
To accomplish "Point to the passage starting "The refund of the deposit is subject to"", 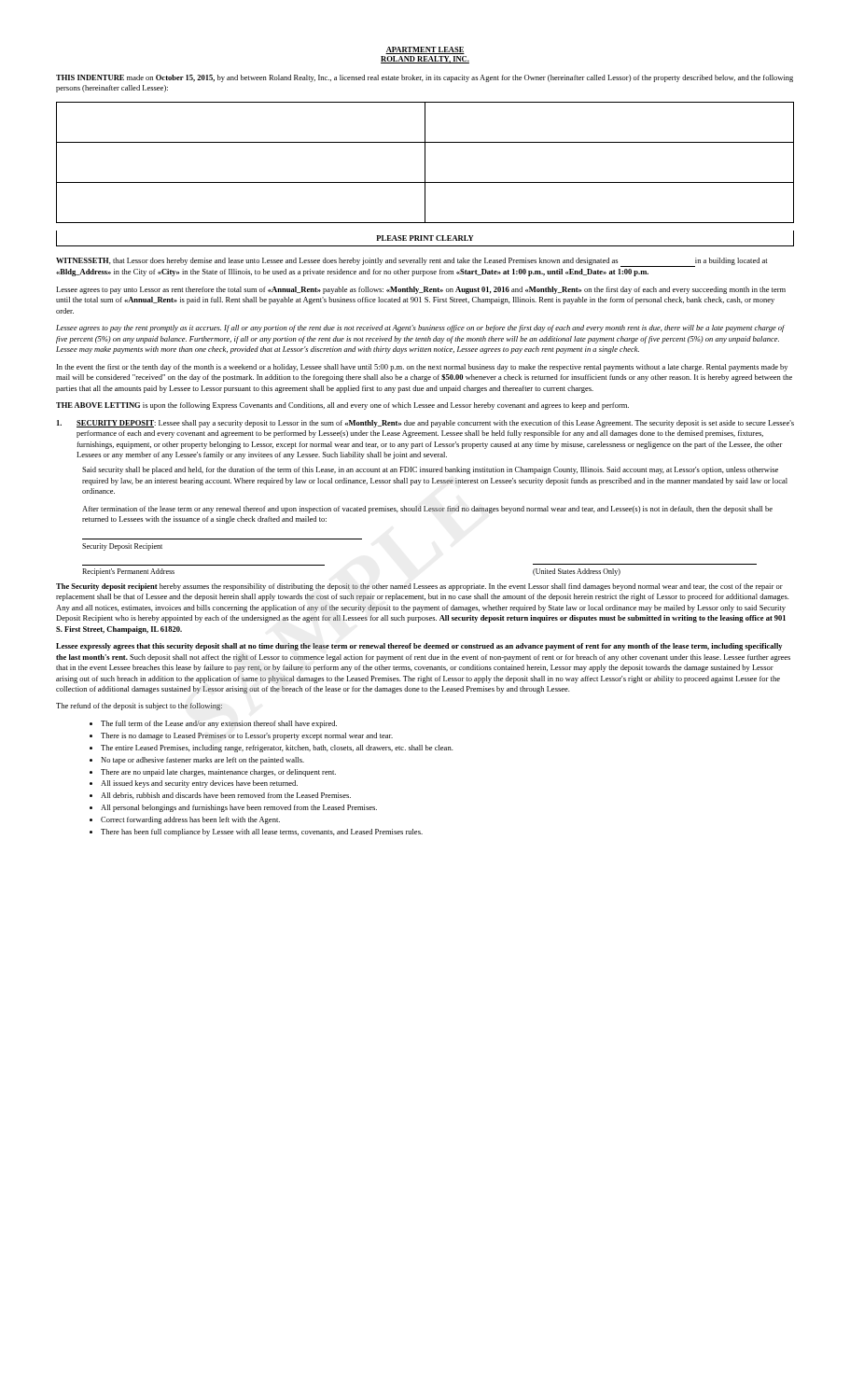I will 139,706.
